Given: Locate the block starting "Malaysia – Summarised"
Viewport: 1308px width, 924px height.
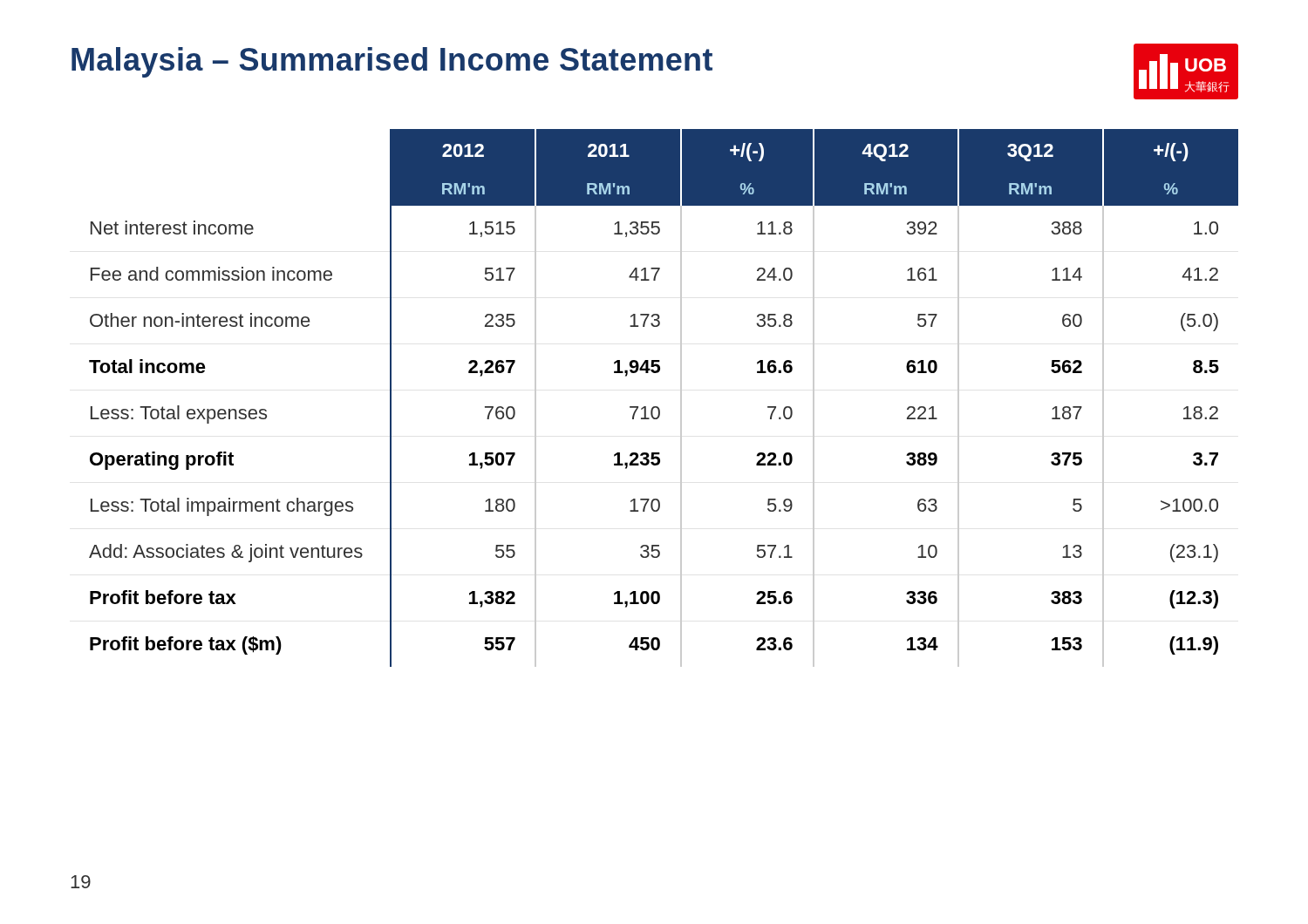Looking at the screenshot, I should pos(391,60).
